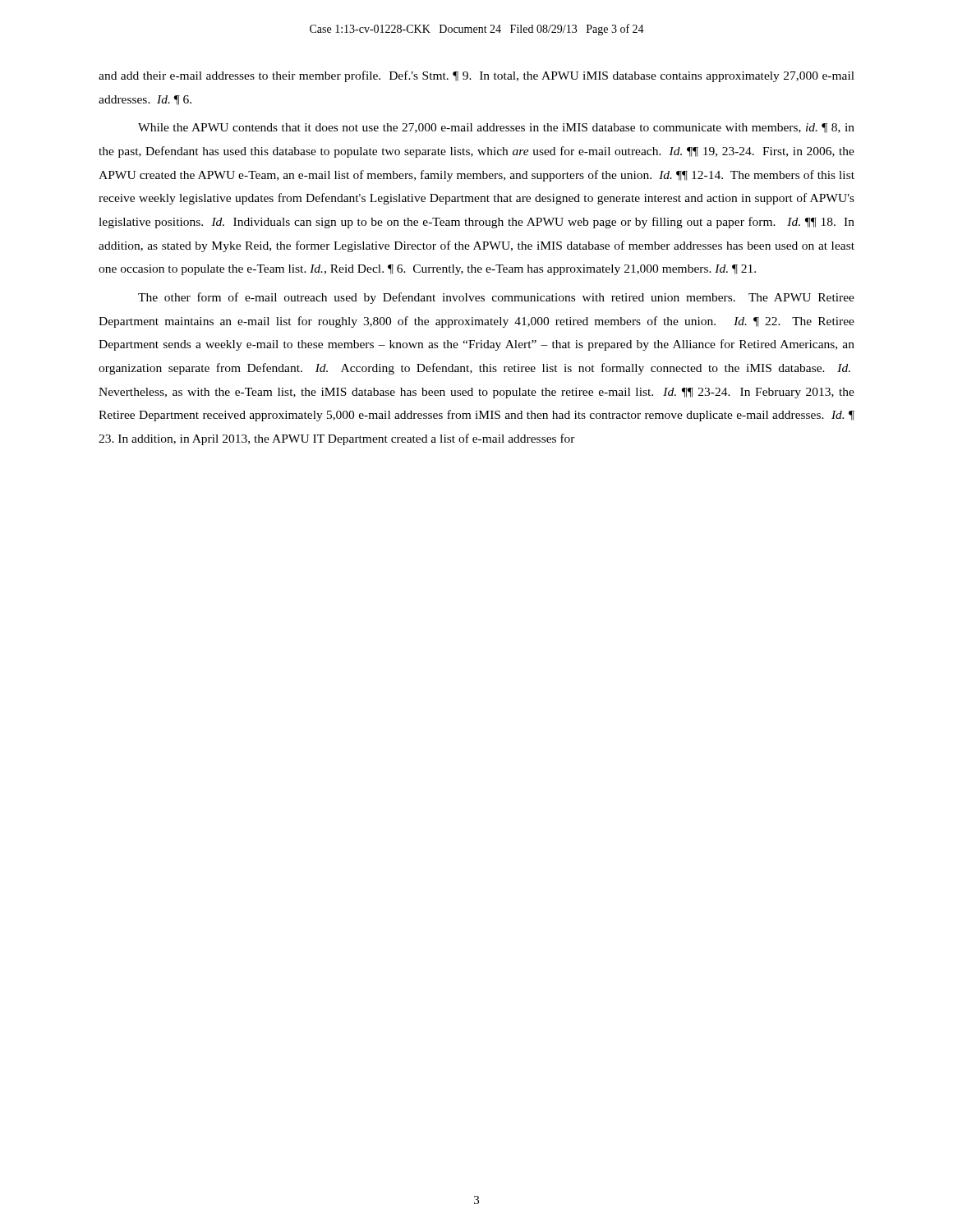Select the passage starting "and add their e-mail addresses to their"
Image resolution: width=953 pixels, height=1232 pixels.
(x=476, y=87)
